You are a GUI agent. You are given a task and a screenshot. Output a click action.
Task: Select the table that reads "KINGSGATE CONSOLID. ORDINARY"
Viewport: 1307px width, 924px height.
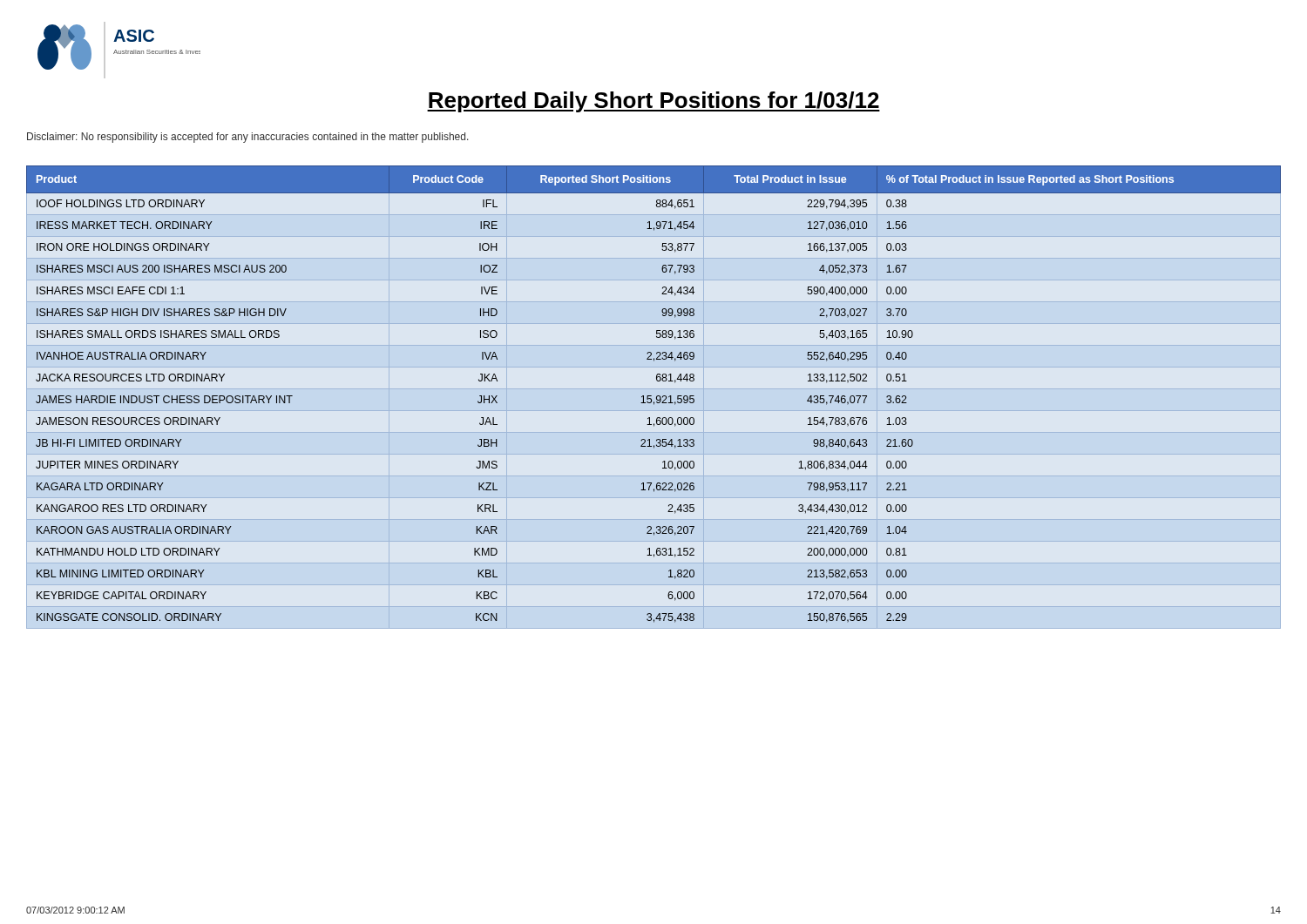pos(654,397)
